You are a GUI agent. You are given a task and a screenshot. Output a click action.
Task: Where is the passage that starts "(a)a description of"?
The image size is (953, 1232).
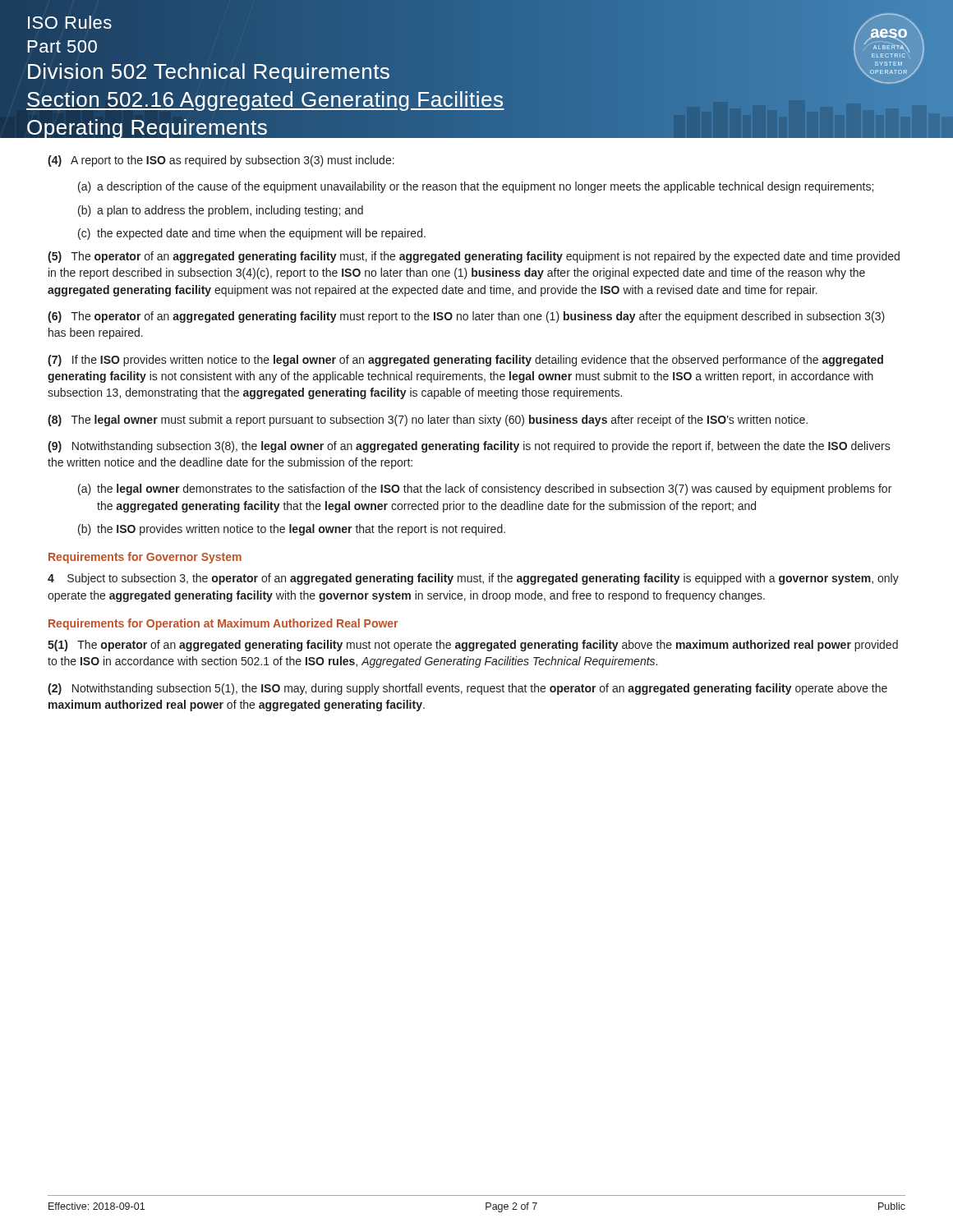pyautogui.click(x=476, y=187)
